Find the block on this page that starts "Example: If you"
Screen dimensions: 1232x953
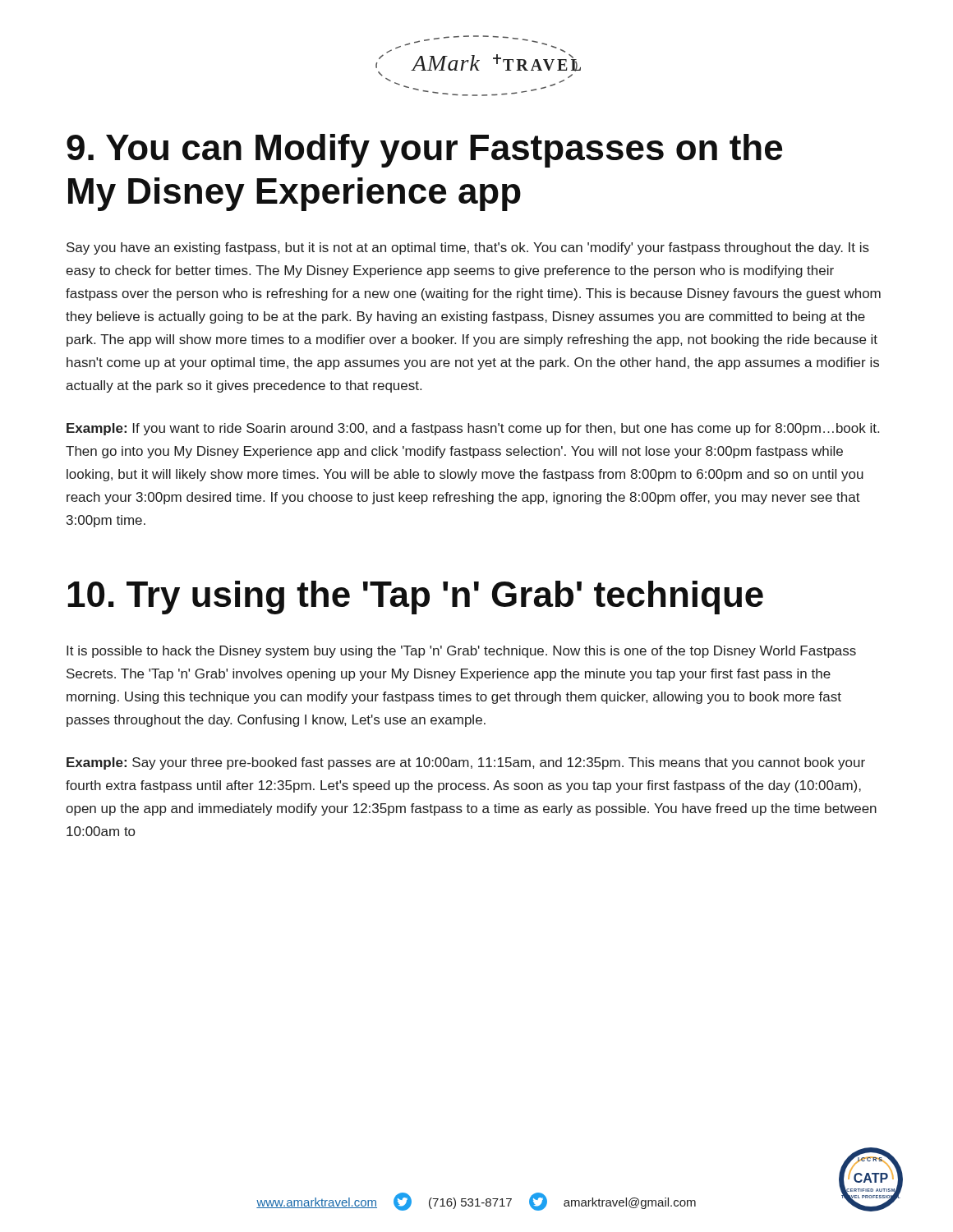tap(473, 474)
